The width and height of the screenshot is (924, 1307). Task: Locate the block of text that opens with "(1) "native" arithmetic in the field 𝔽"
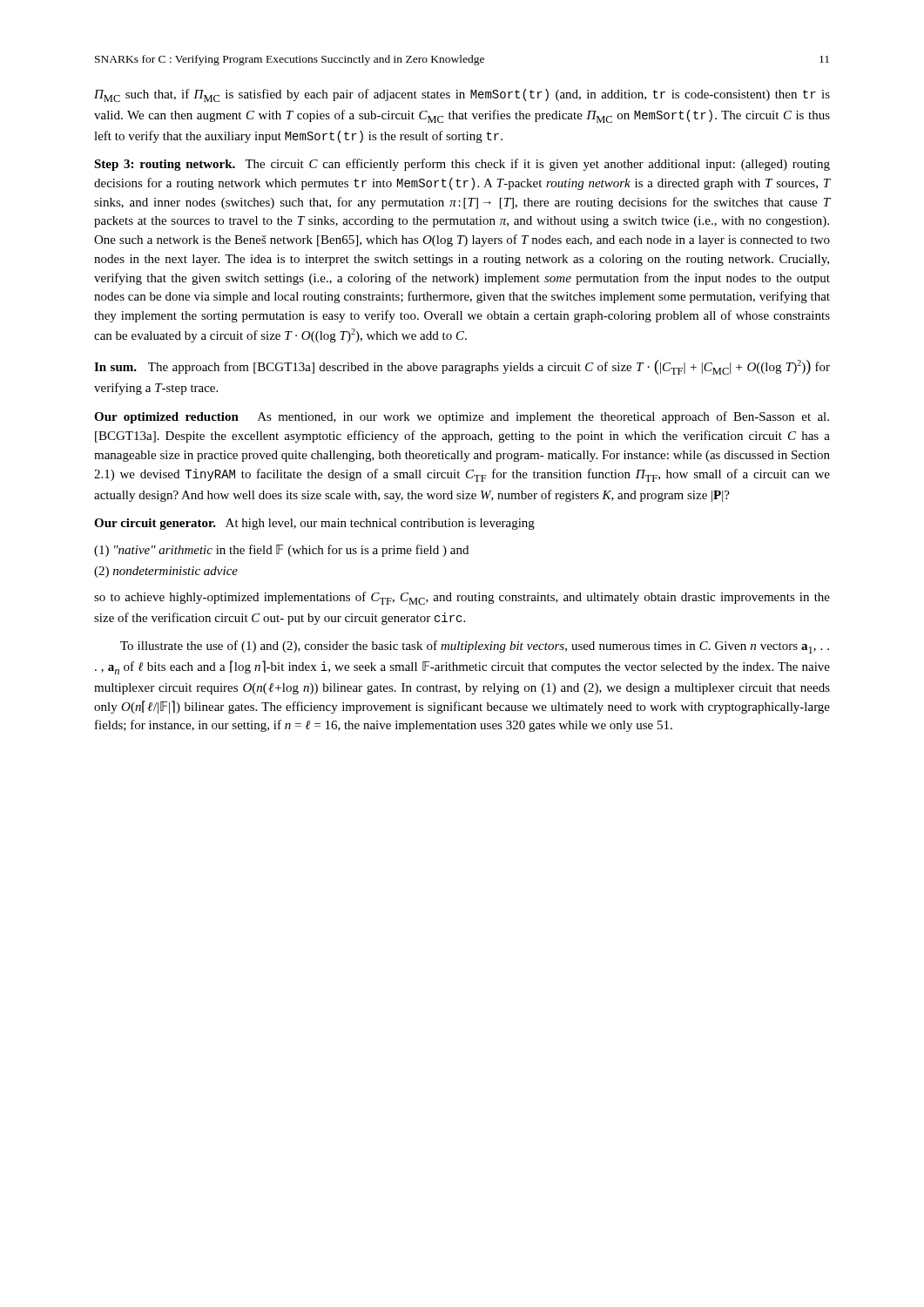(462, 551)
